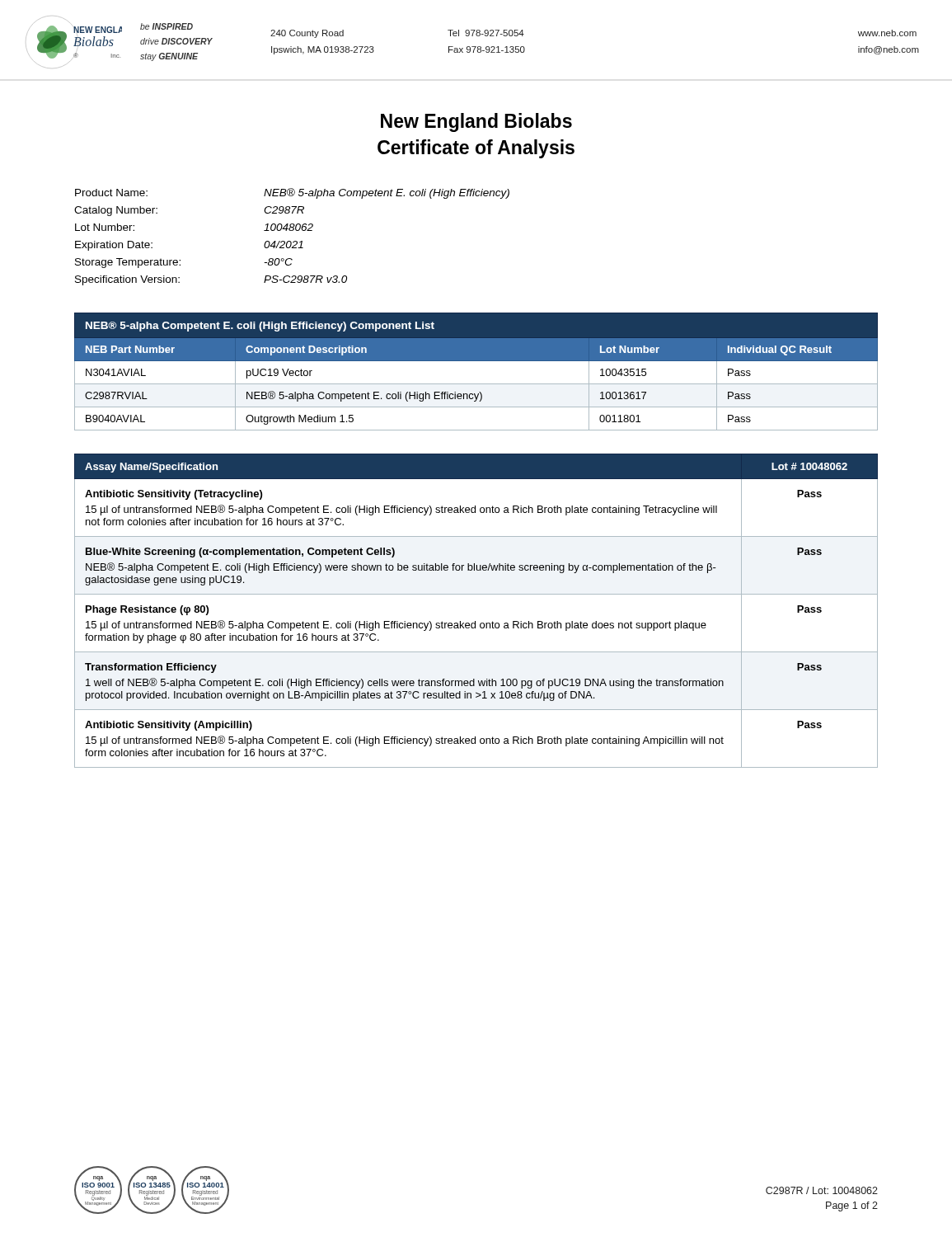Select the table that reads "Outgrowth Medium 1.5"
The height and width of the screenshot is (1237, 952).
[476, 372]
